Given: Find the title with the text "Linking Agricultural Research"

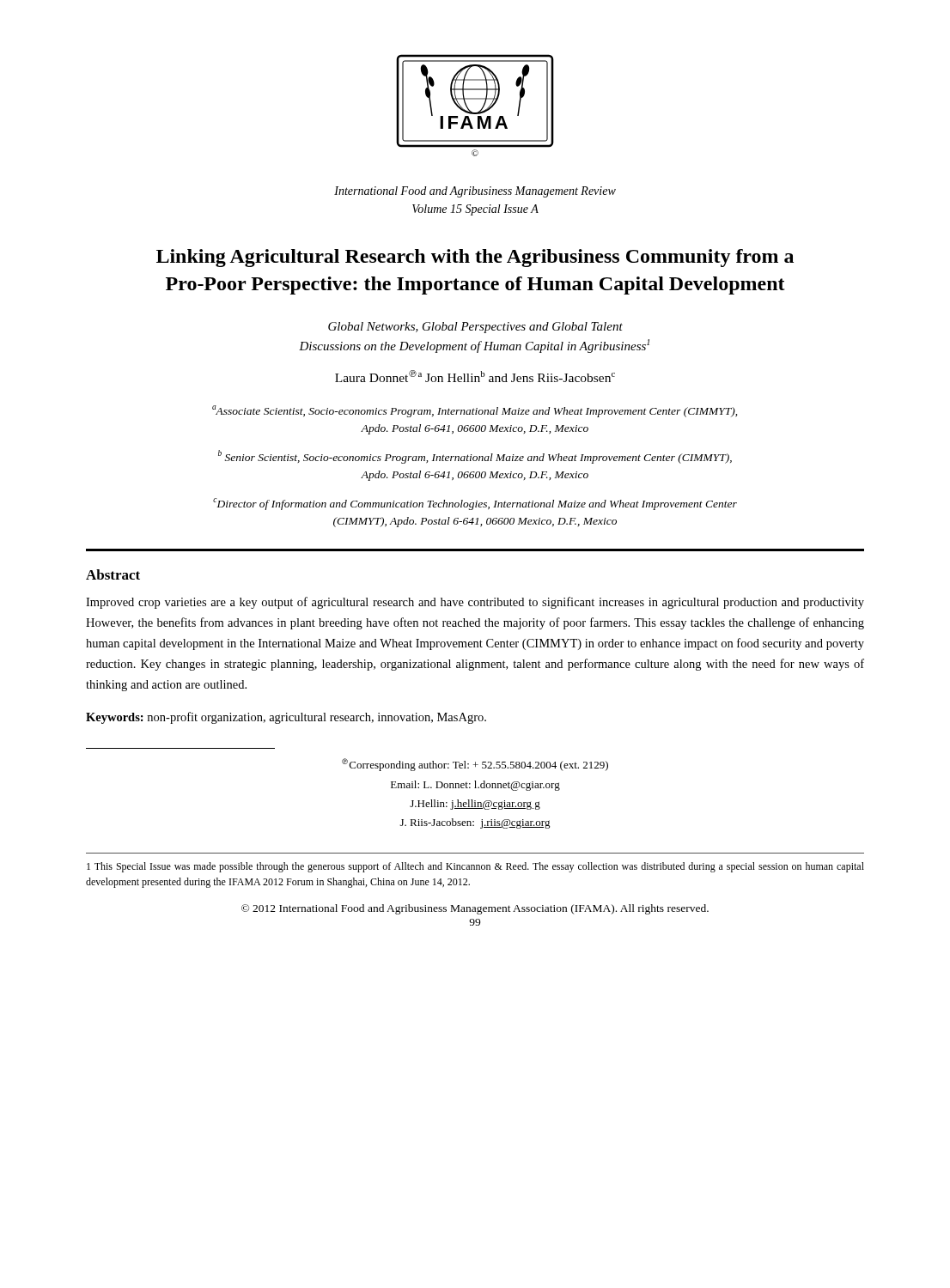Looking at the screenshot, I should (x=475, y=270).
